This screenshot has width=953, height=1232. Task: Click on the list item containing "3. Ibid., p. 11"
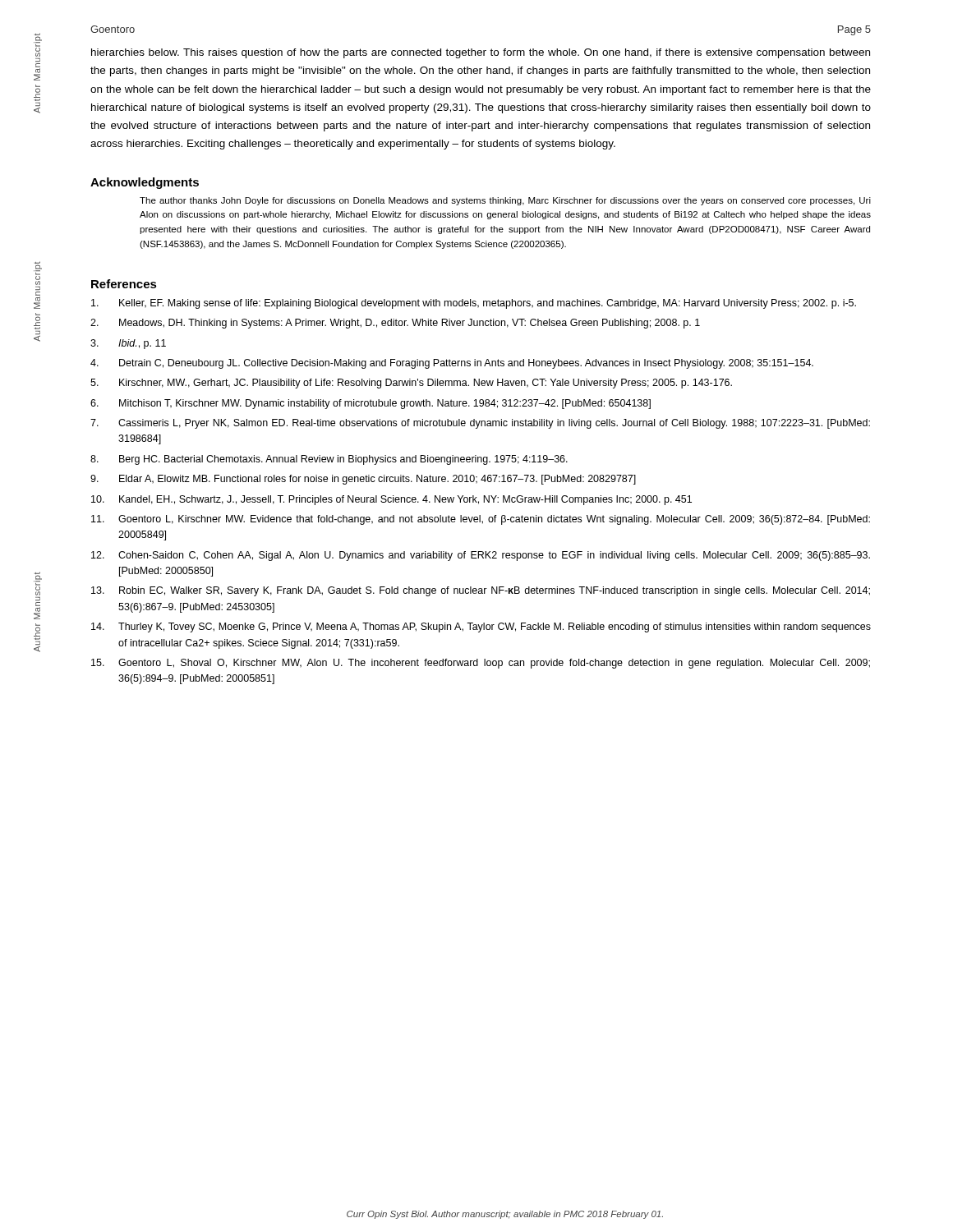click(128, 344)
